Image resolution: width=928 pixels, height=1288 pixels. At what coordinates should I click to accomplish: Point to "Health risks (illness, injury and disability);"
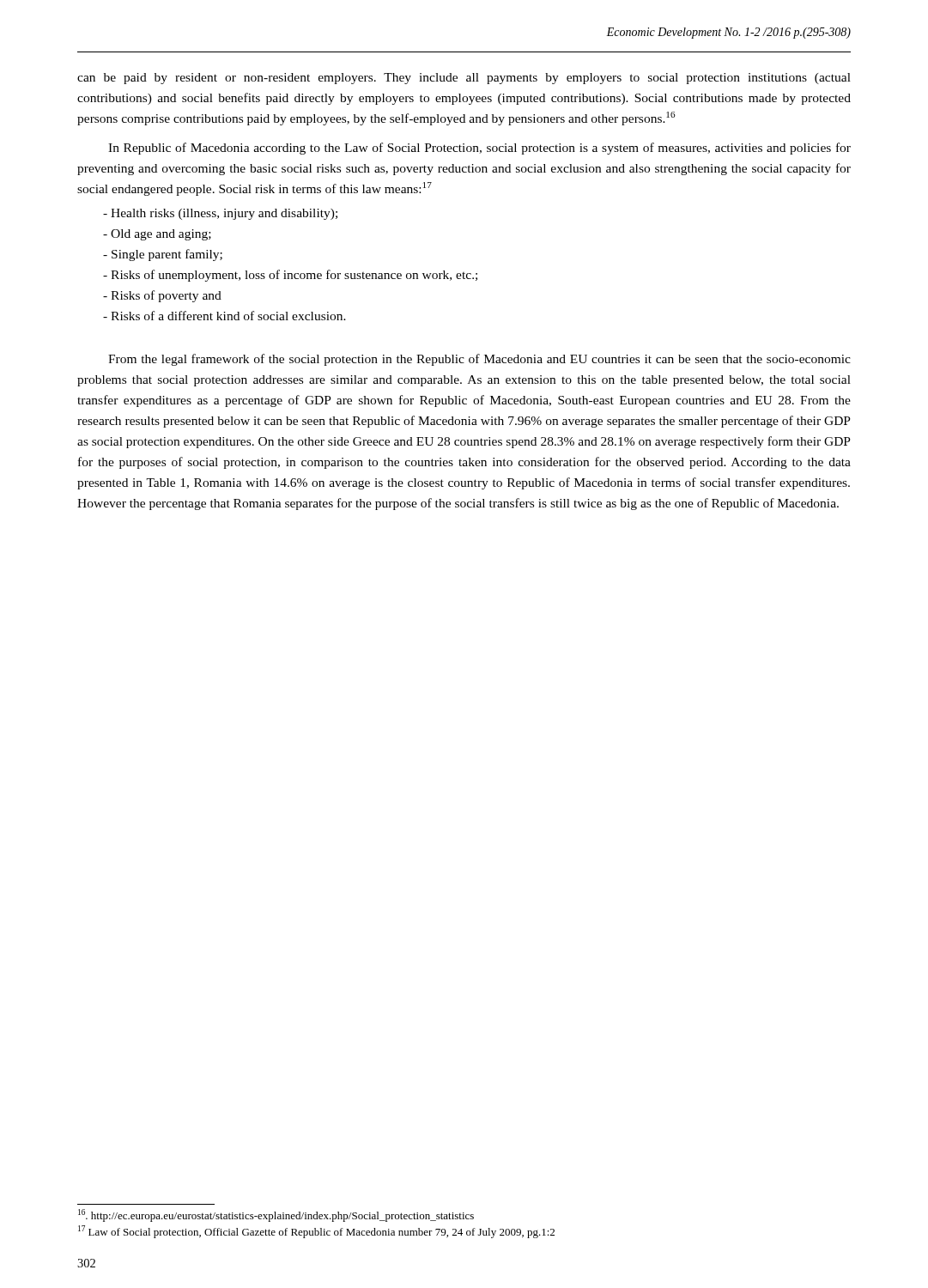coord(221,213)
